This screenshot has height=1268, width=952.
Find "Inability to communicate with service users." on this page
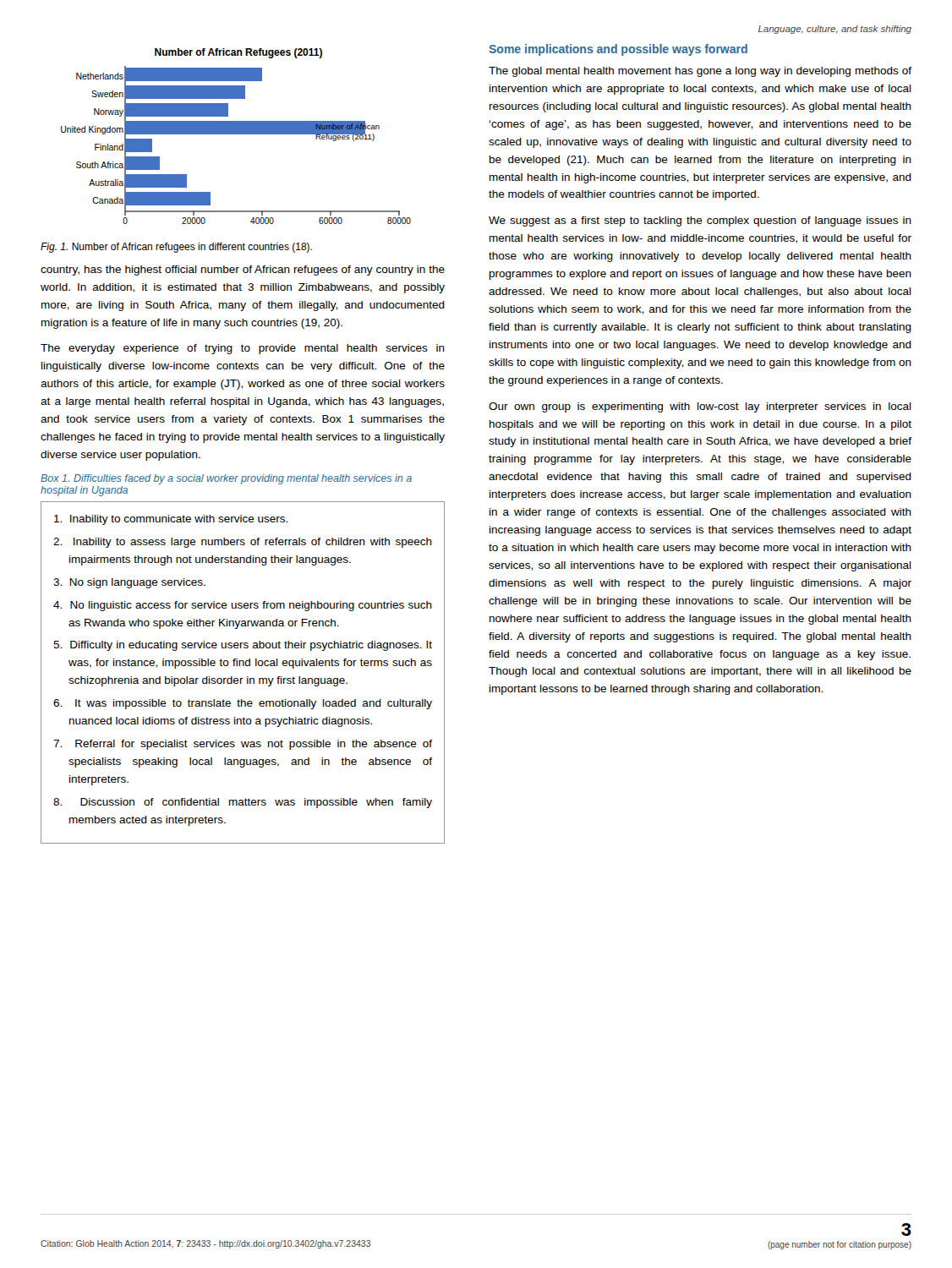171,519
